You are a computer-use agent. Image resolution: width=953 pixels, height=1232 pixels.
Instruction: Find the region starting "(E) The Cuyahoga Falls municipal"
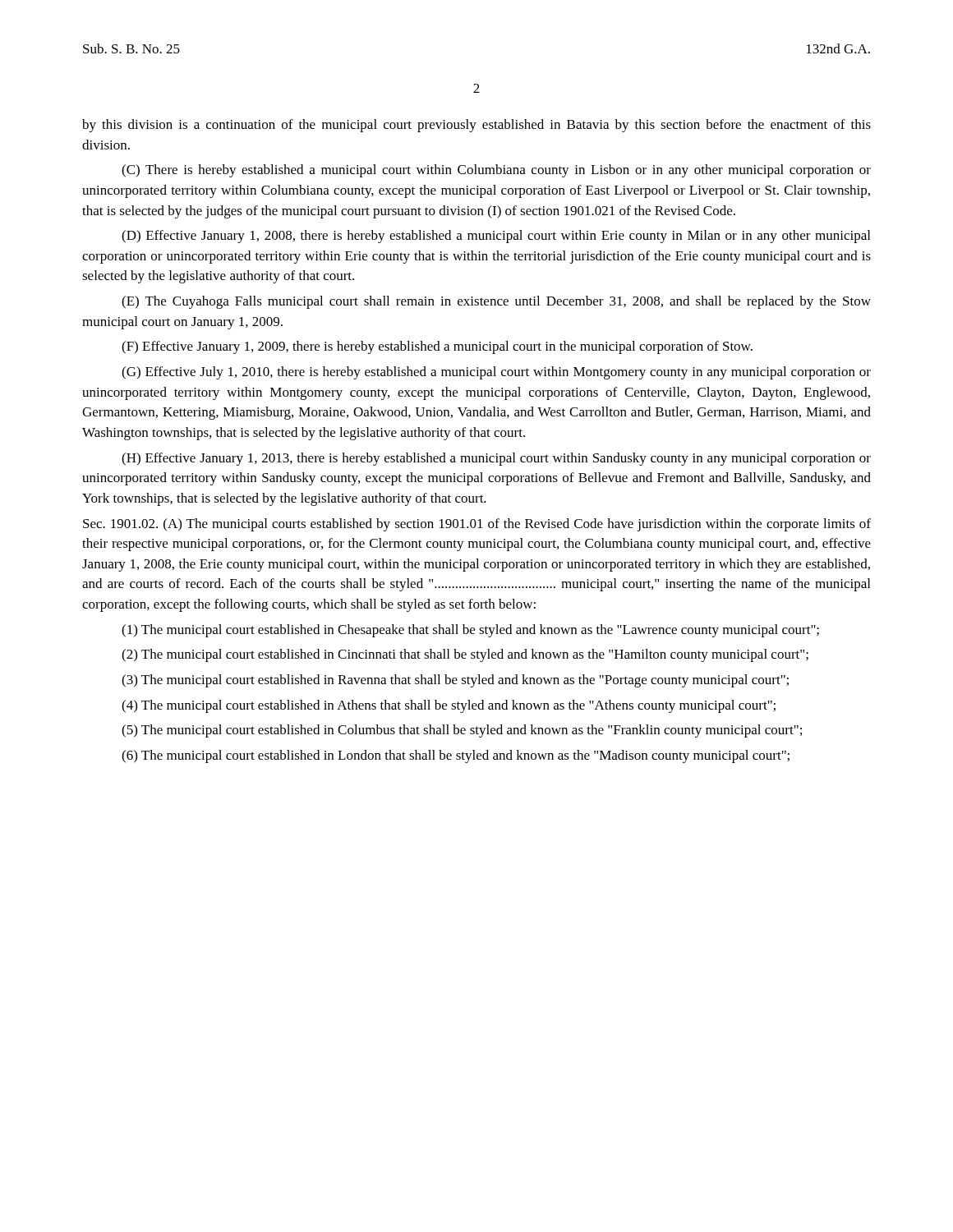click(476, 312)
